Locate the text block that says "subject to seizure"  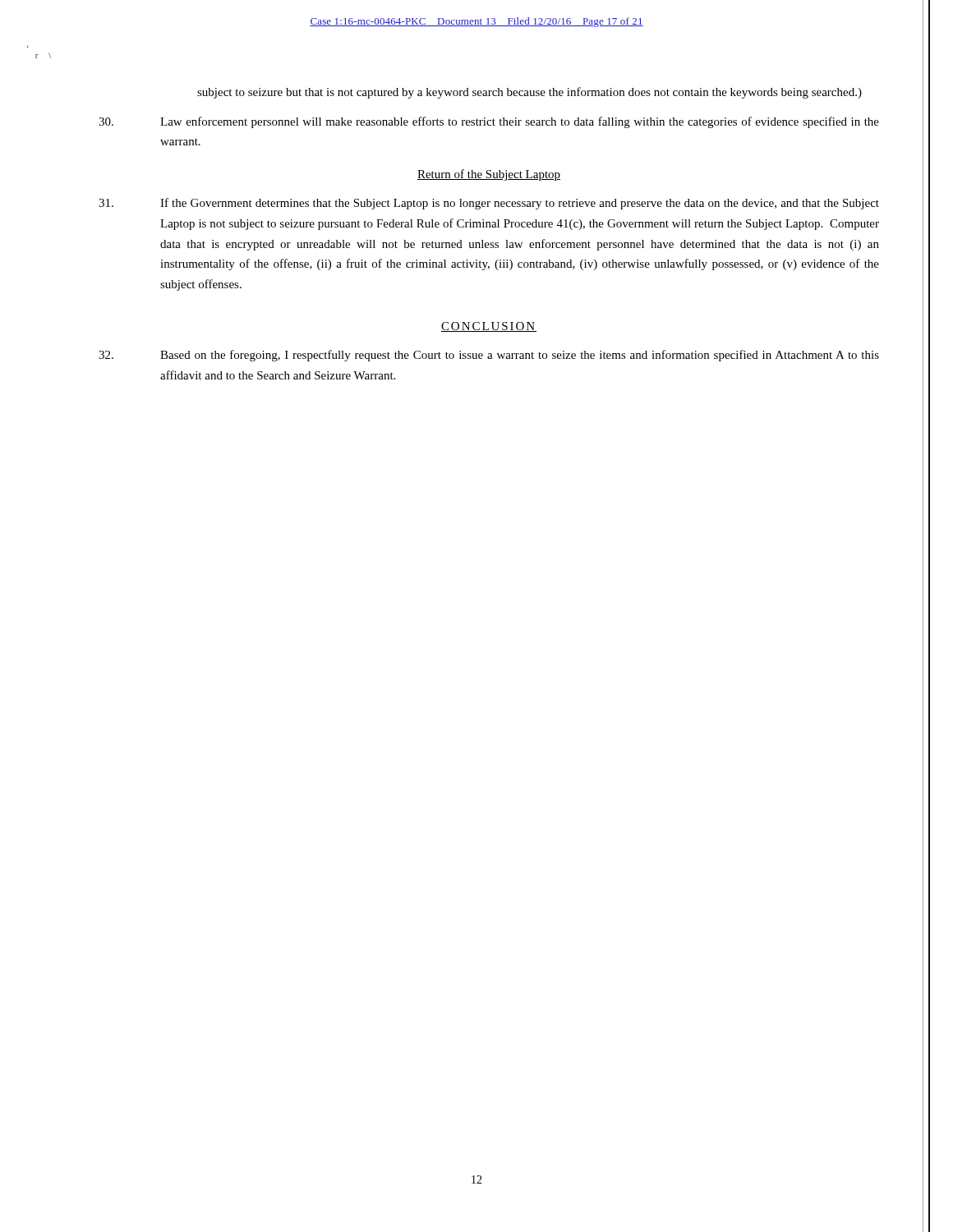(x=529, y=92)
